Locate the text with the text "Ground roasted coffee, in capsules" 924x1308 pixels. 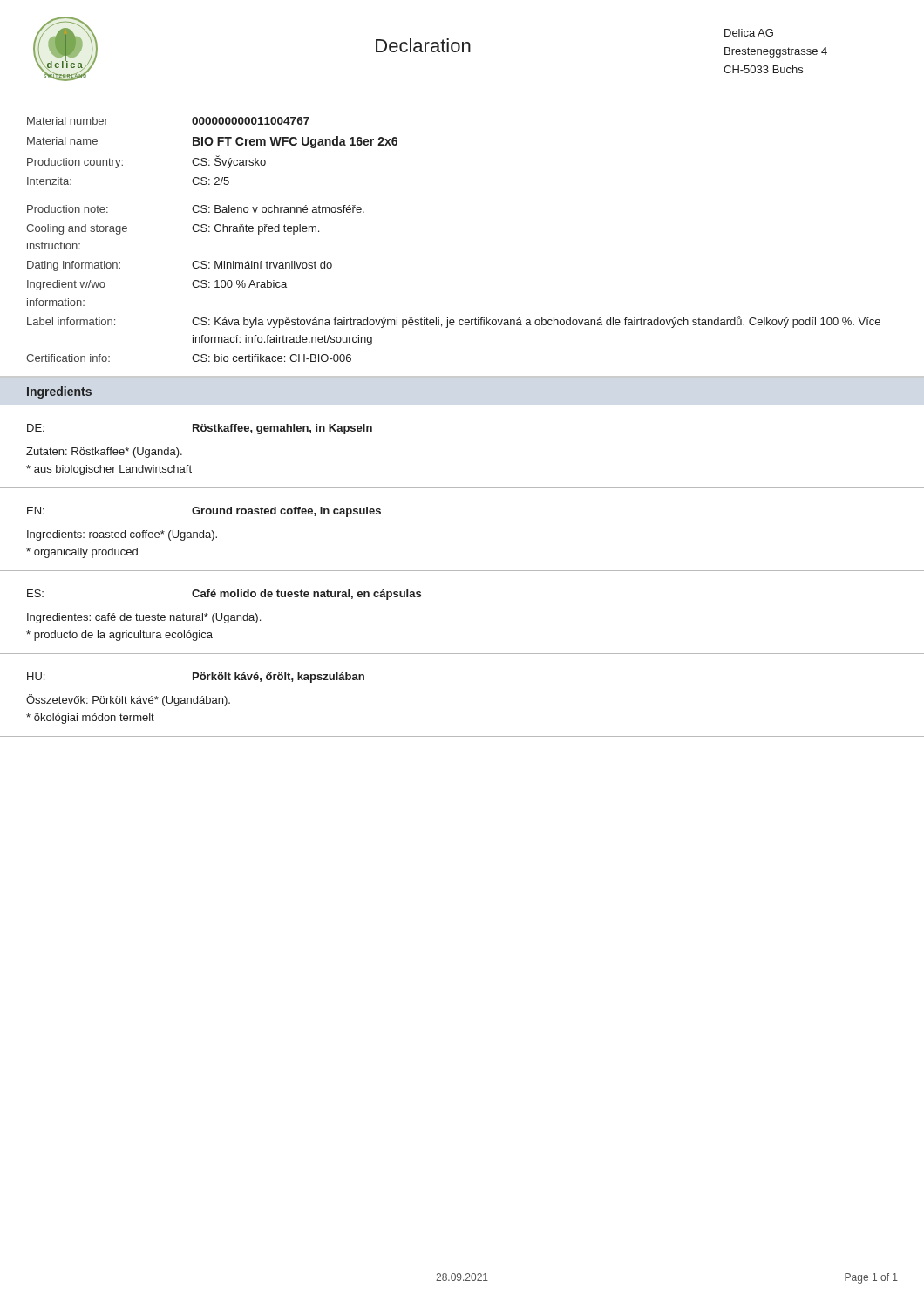(x=287, y=511)
